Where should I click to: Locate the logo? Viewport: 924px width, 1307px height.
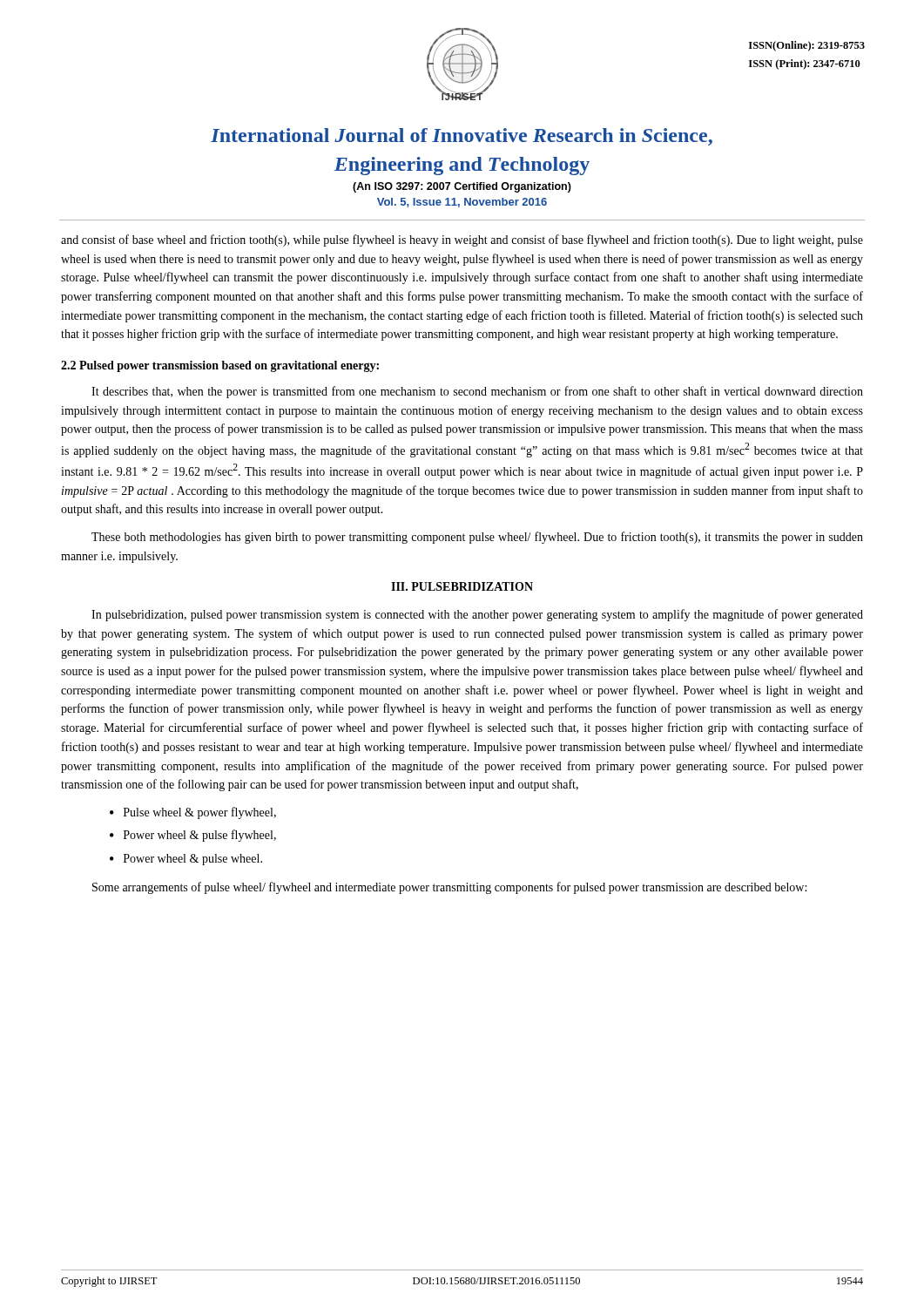(x=462, y=68)
